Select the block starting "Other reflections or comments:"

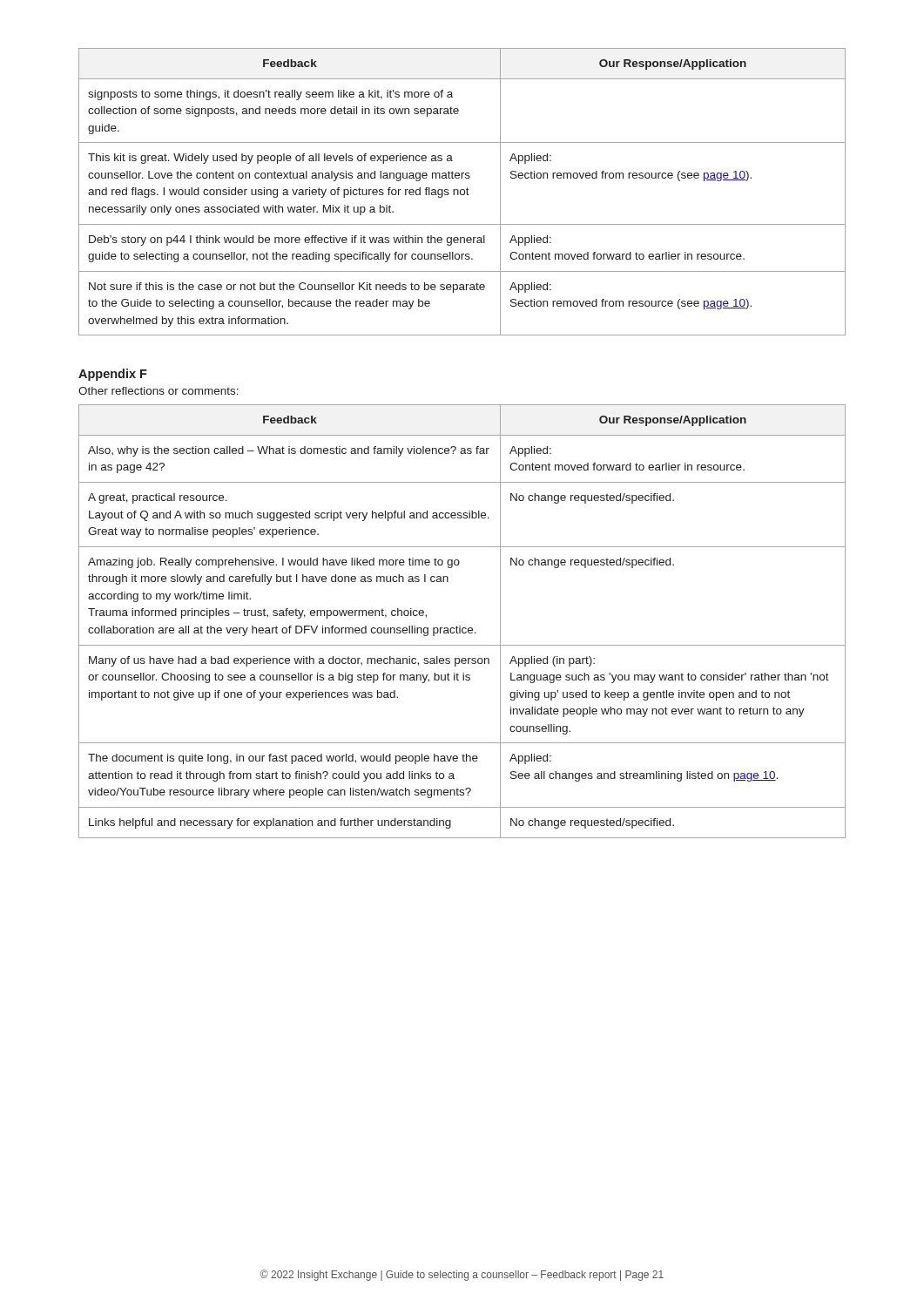pyautogui.click(x=159, y=391)
